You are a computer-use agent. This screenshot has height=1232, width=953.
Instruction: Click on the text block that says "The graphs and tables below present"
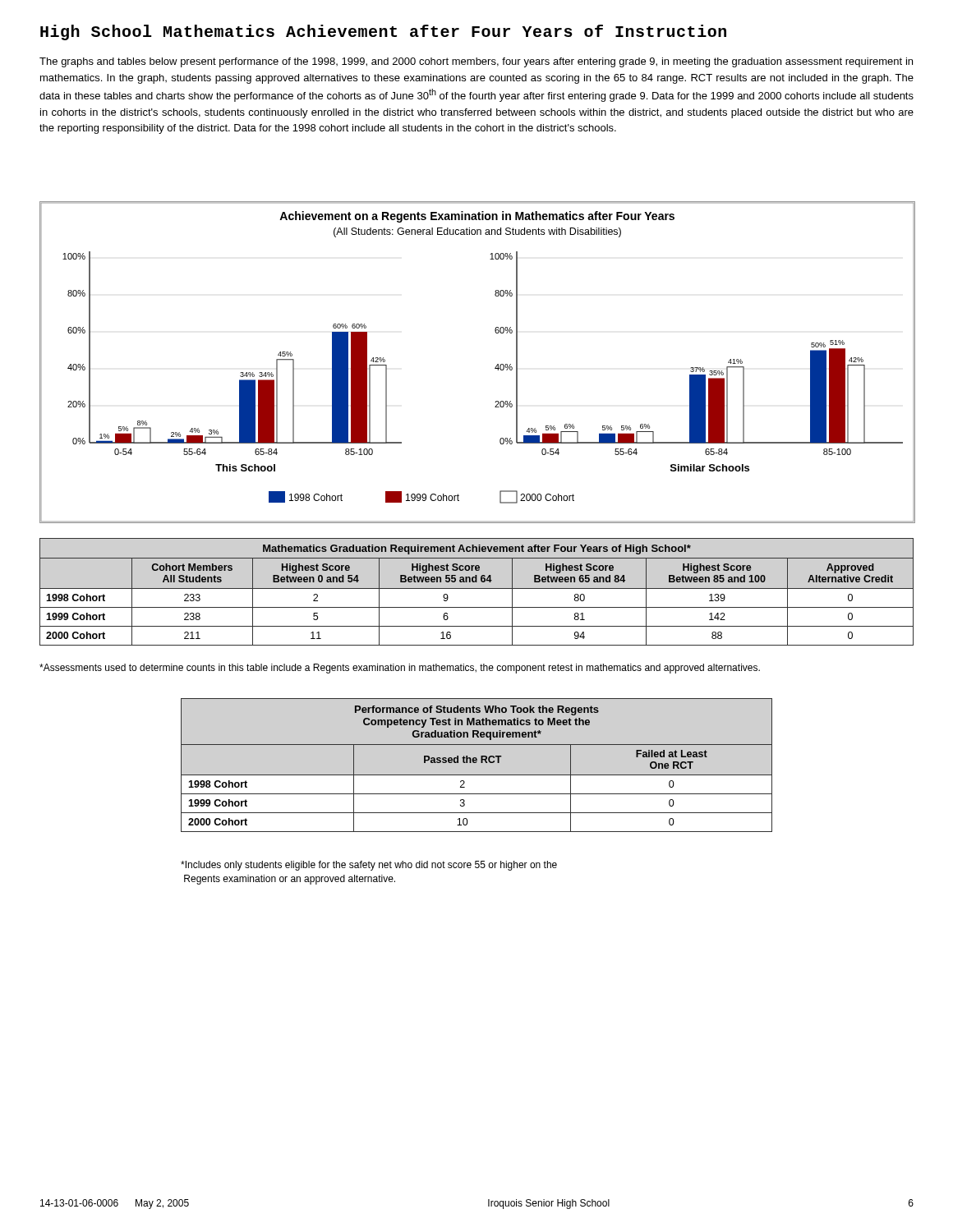[476, 95]
